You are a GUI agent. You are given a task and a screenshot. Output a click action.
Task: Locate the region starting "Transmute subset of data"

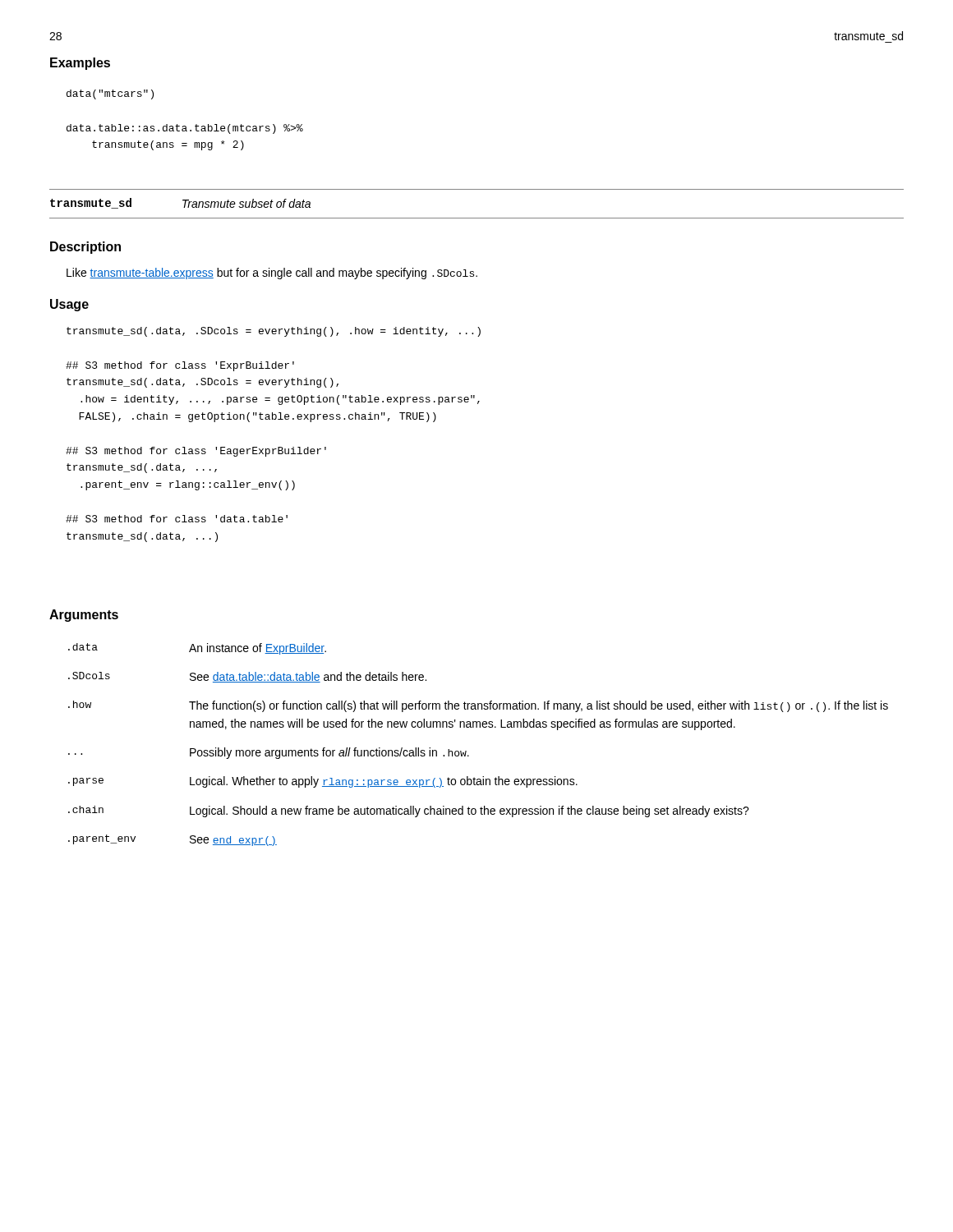pos(246,204)
